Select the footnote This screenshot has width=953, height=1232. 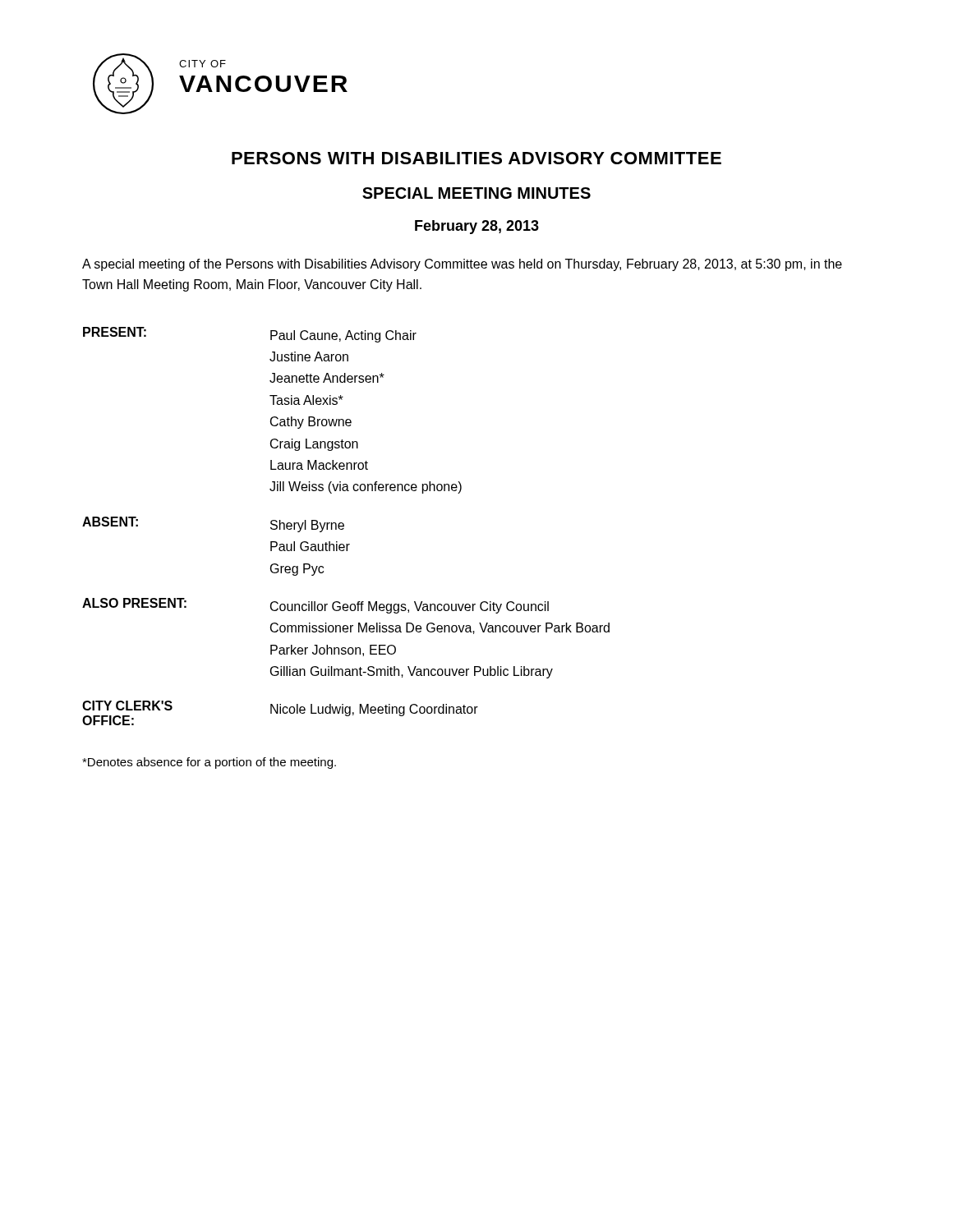pyautogui.click(x=210, y=762)
